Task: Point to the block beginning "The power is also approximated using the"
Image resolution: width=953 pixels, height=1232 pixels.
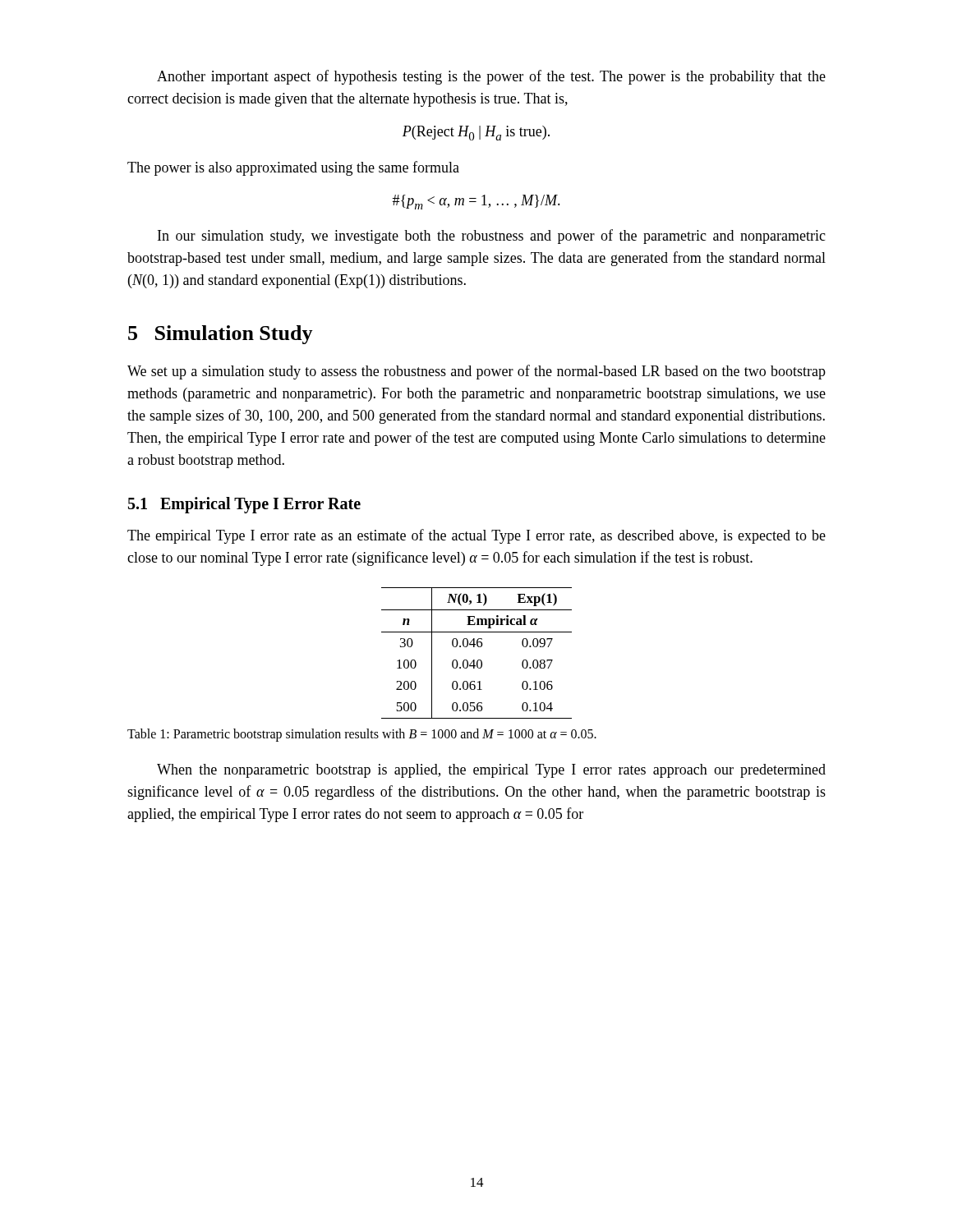Action: pos(293,168)
